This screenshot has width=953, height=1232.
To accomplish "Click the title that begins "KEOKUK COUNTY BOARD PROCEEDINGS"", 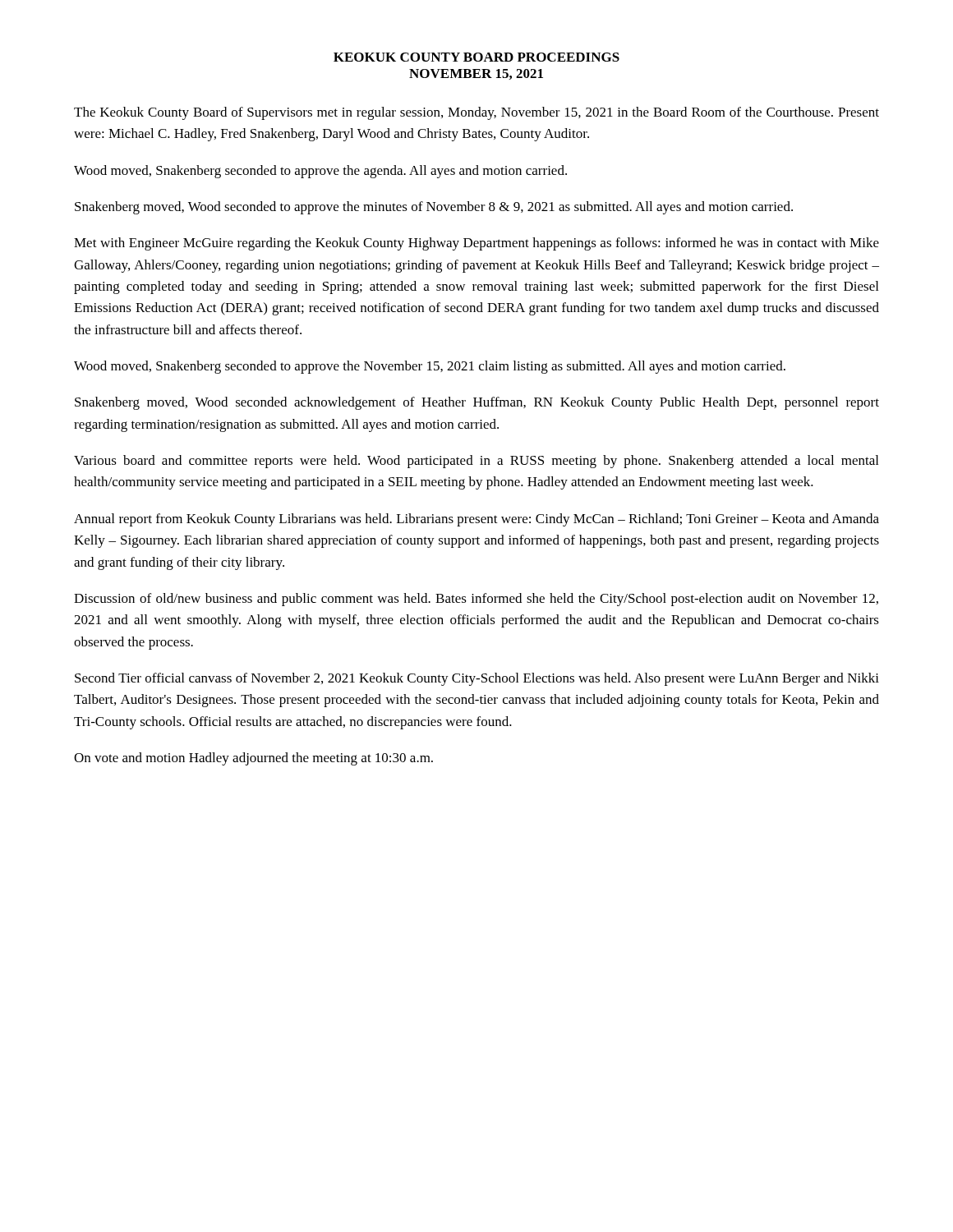I will [476, 66].
